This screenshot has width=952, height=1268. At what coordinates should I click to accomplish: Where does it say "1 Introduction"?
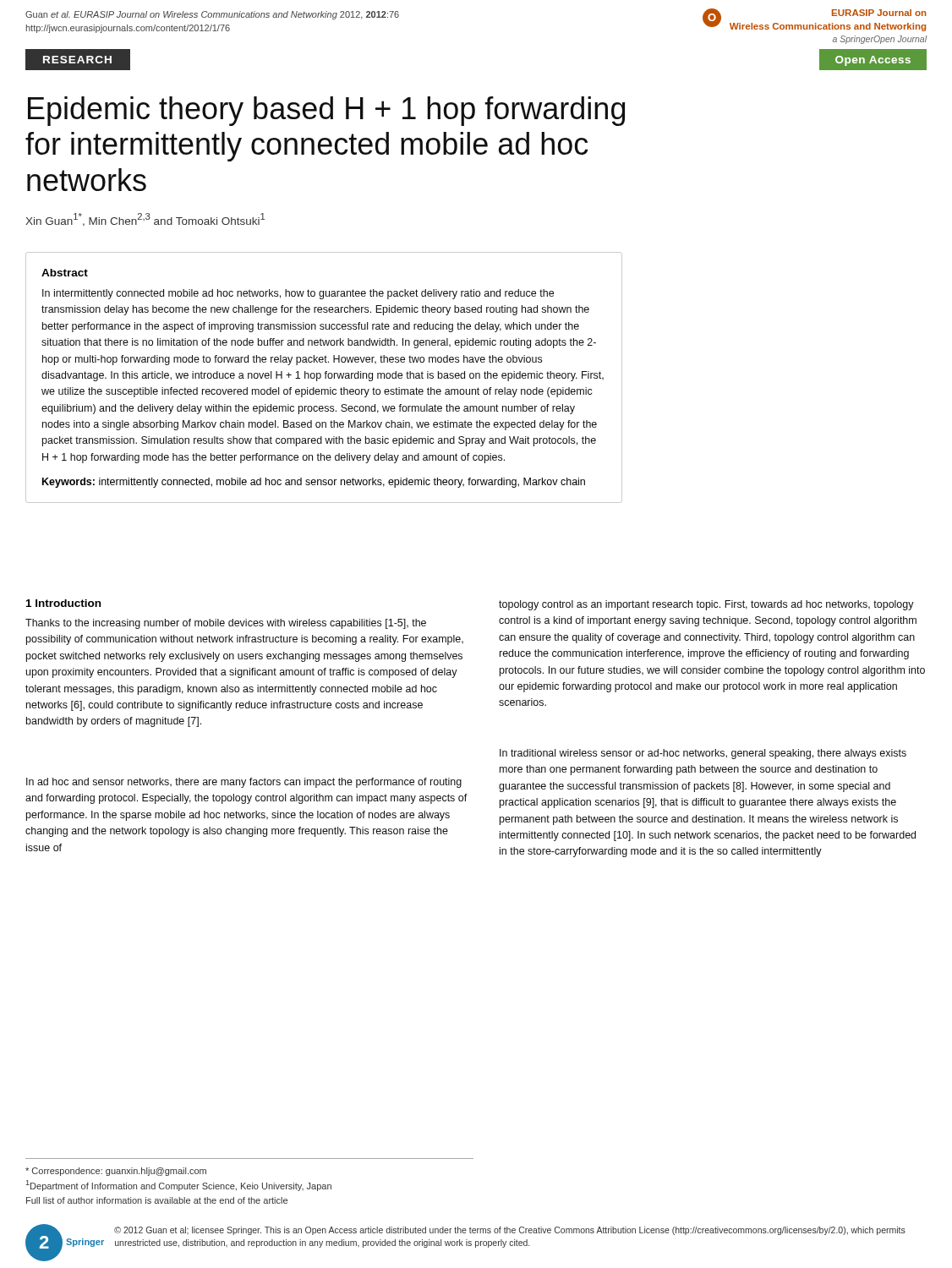tap(63, 603)
